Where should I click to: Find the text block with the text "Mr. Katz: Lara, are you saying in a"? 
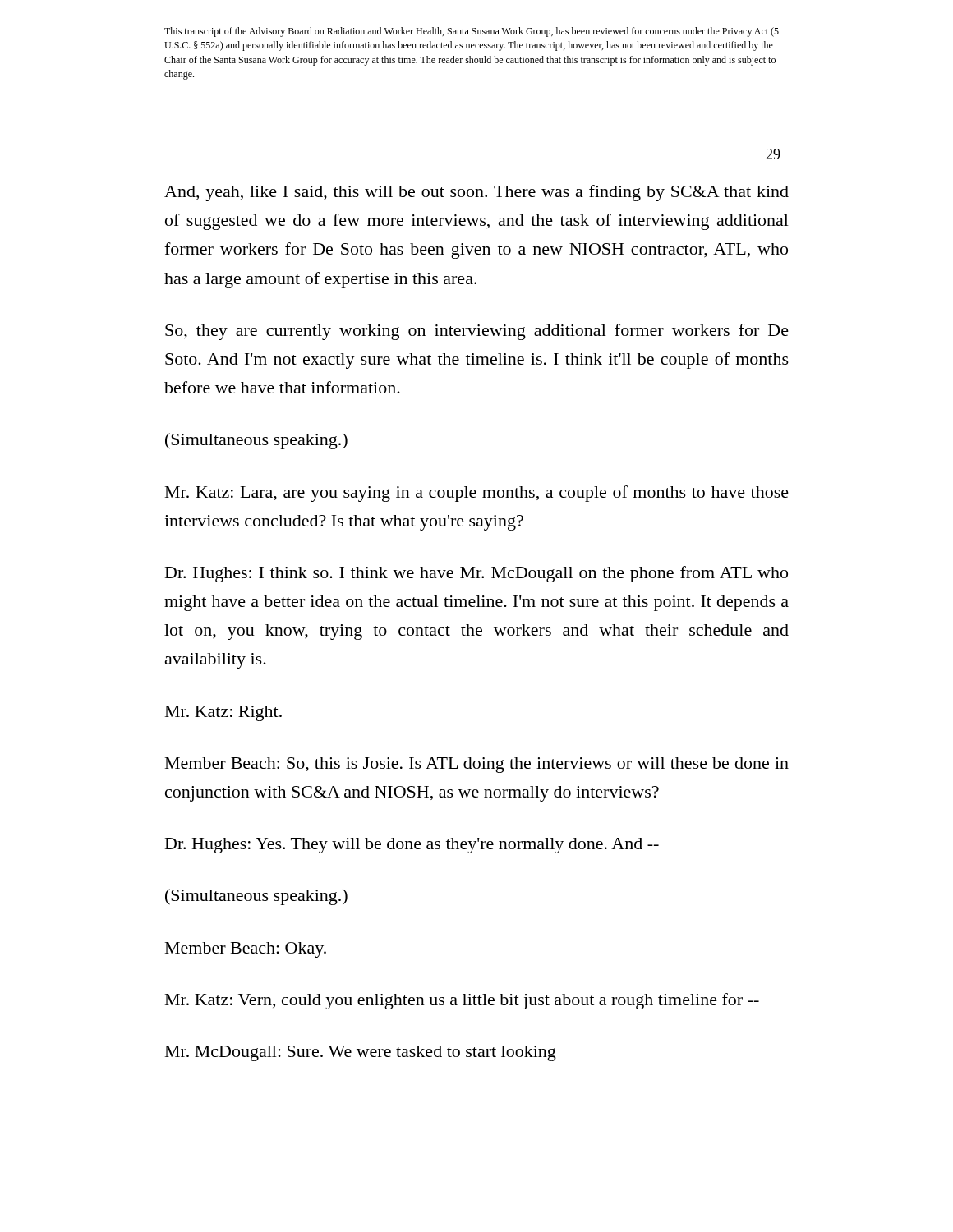(476, 506)
